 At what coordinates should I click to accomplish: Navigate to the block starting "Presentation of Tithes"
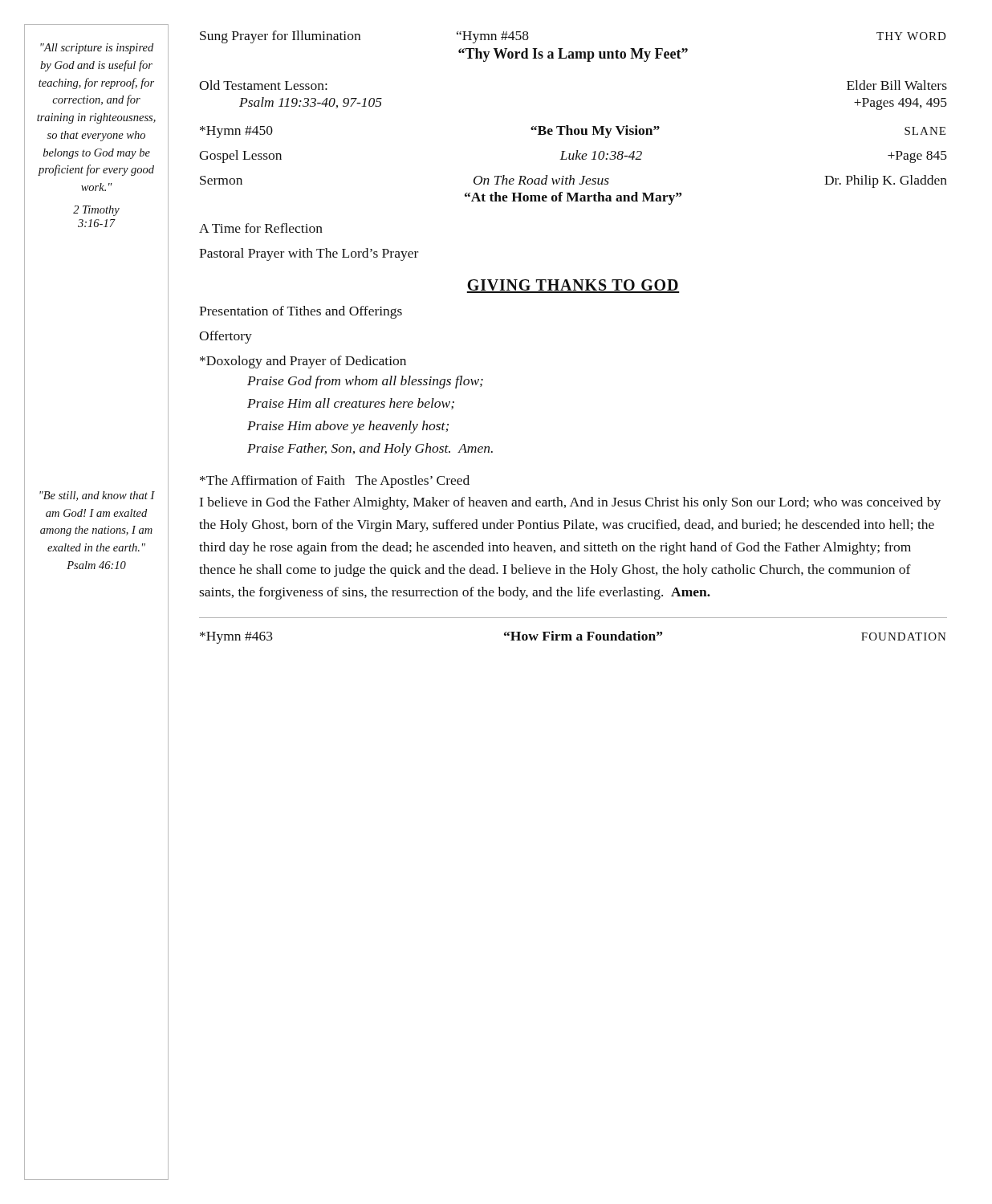[301, 311]
